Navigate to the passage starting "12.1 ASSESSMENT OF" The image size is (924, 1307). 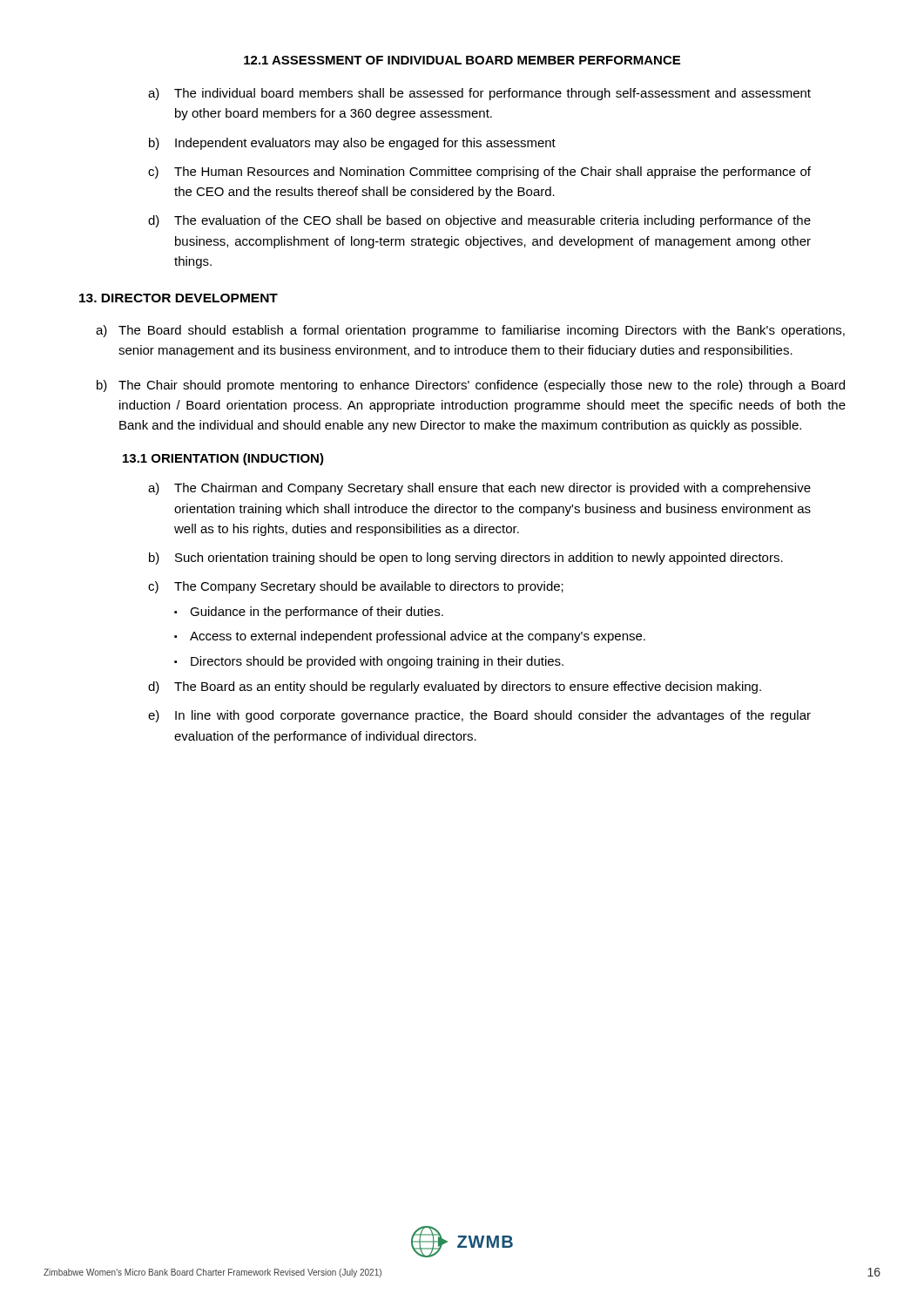[x=462, y=60]
